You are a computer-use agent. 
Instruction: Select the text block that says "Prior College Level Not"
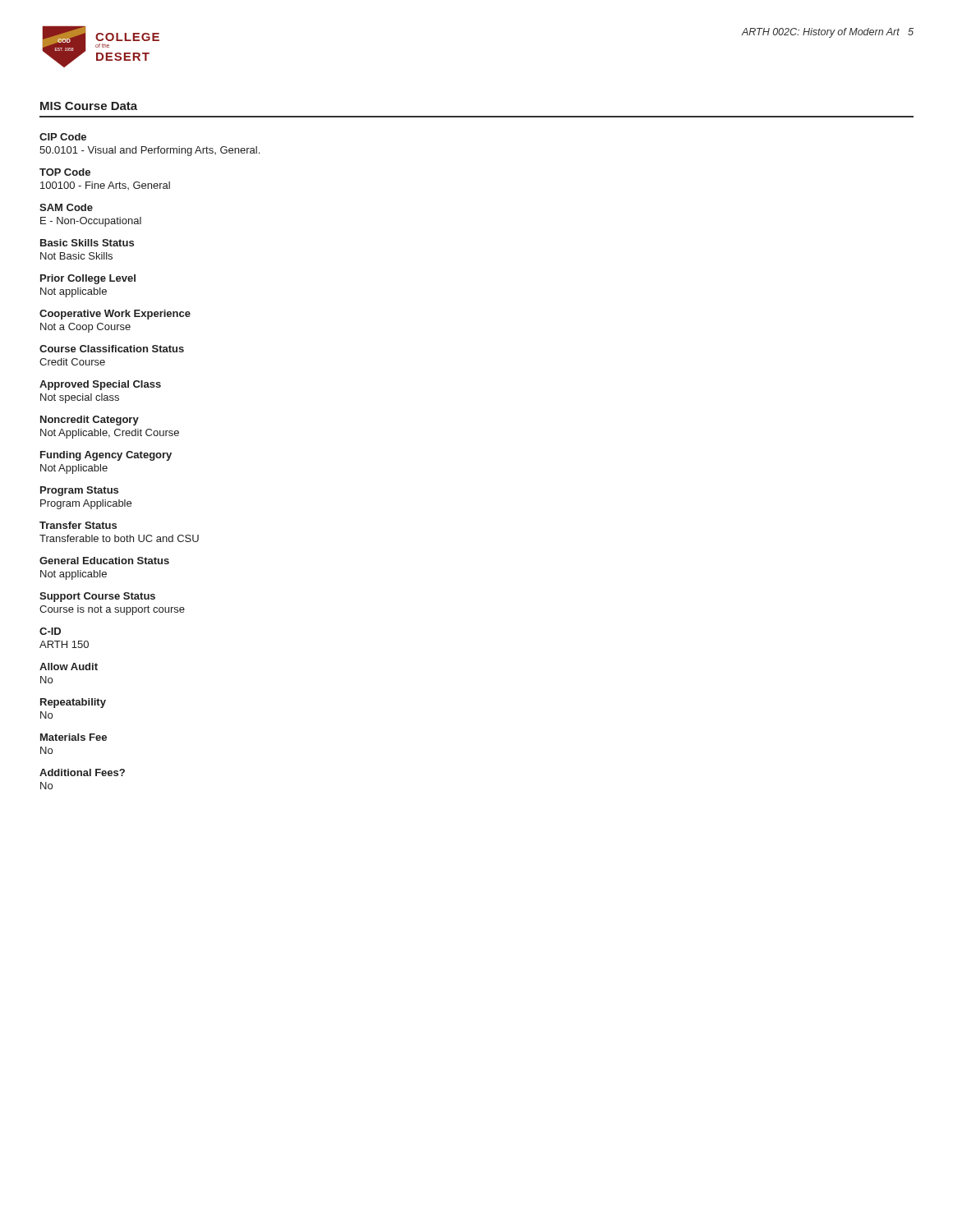(x=88, y=279)
